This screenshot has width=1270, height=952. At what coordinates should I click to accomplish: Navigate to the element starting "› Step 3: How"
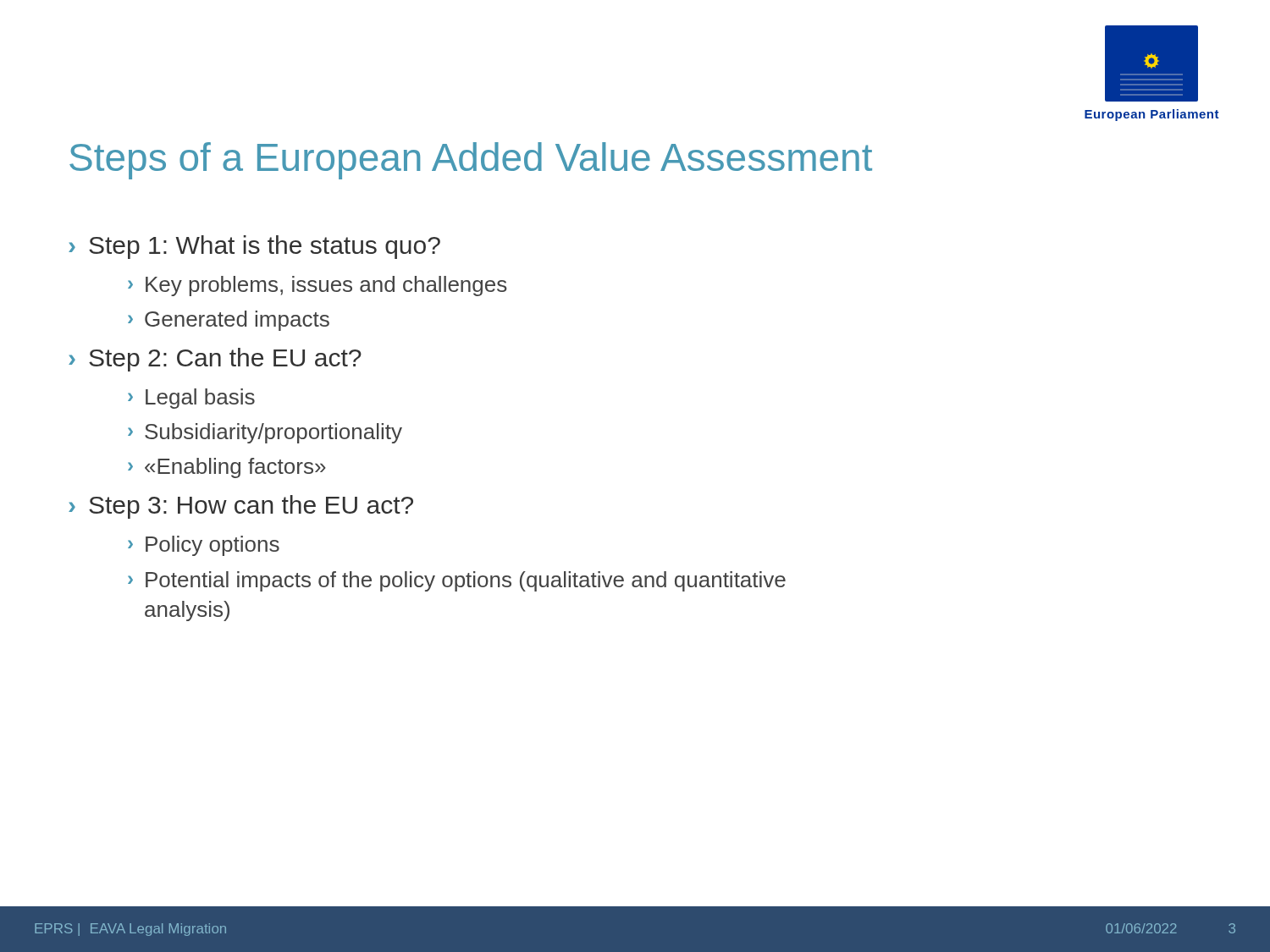[241, 505]
